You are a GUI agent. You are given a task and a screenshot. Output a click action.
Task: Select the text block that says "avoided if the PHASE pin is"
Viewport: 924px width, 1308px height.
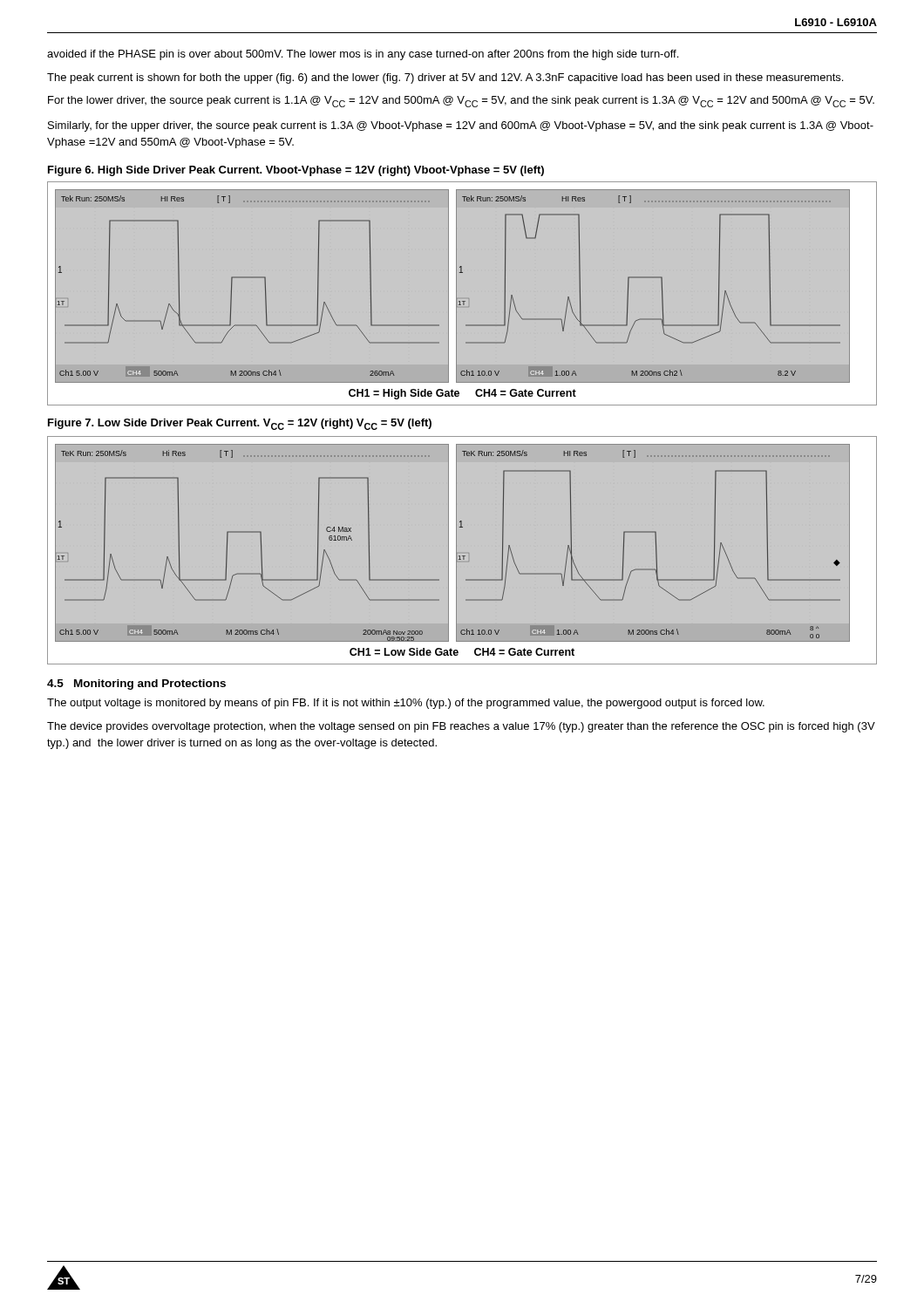363,54
